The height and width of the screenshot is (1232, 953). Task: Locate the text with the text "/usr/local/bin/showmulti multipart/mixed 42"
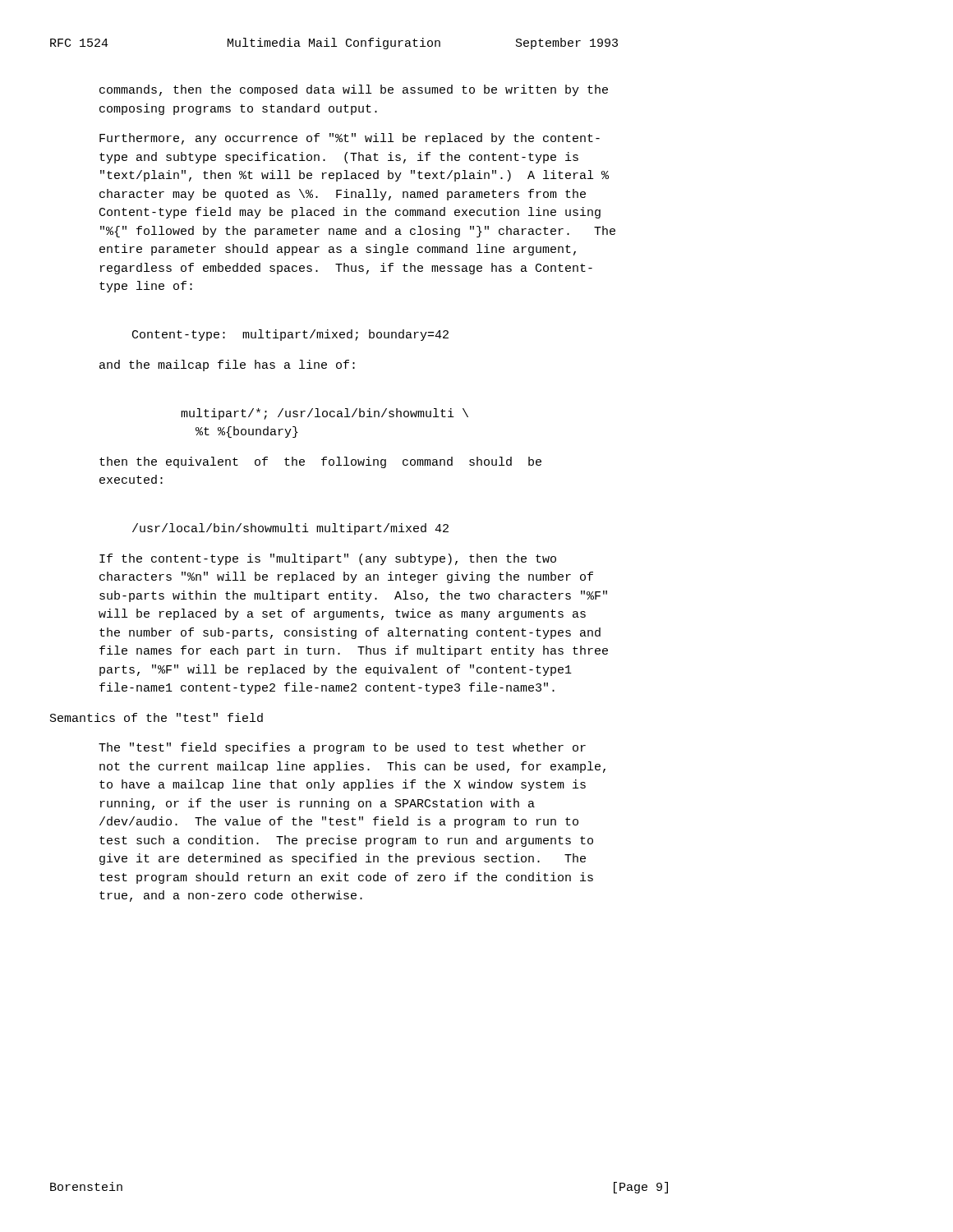click(290, 529)
